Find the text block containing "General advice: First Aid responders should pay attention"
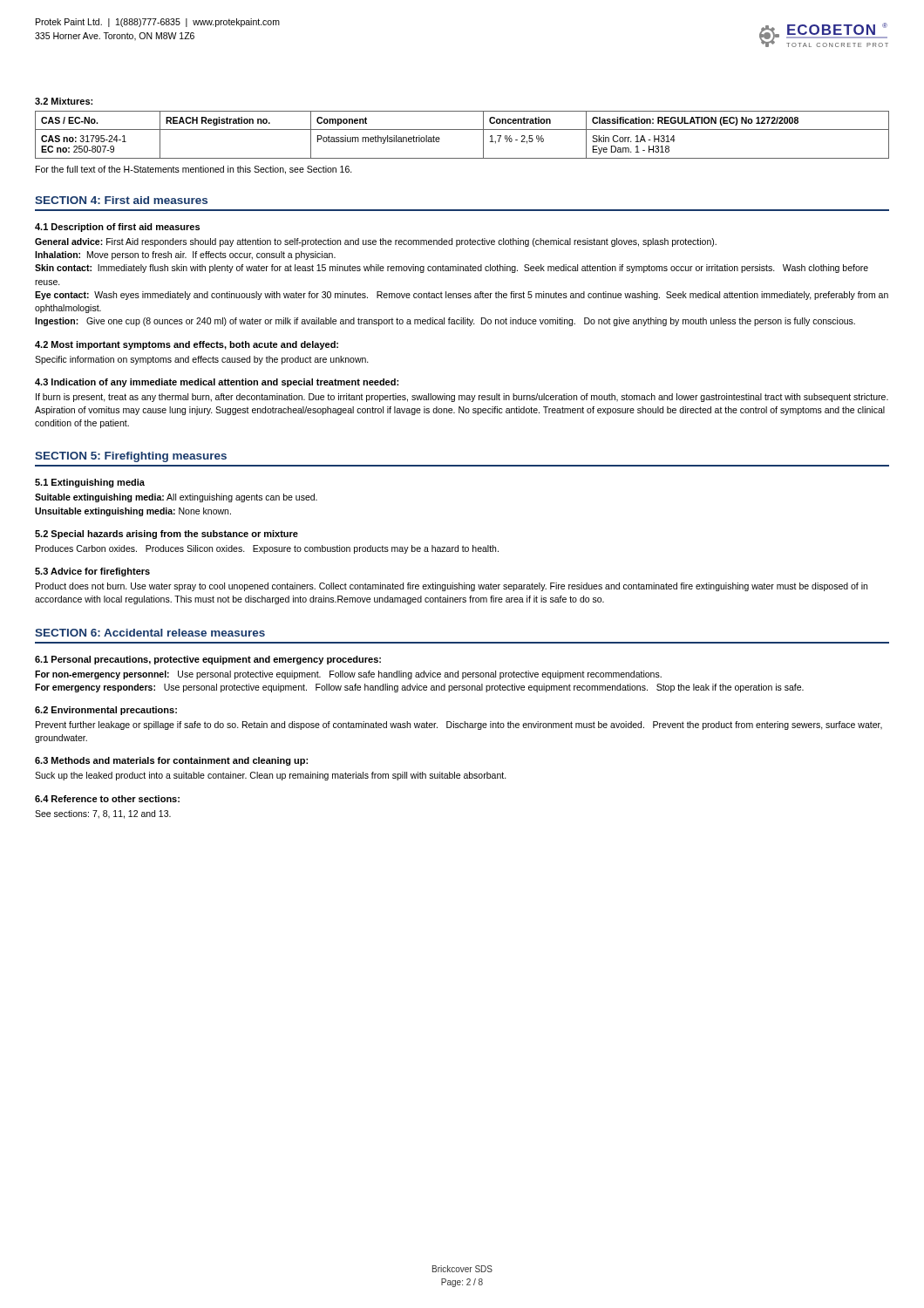 click(462, 281)
